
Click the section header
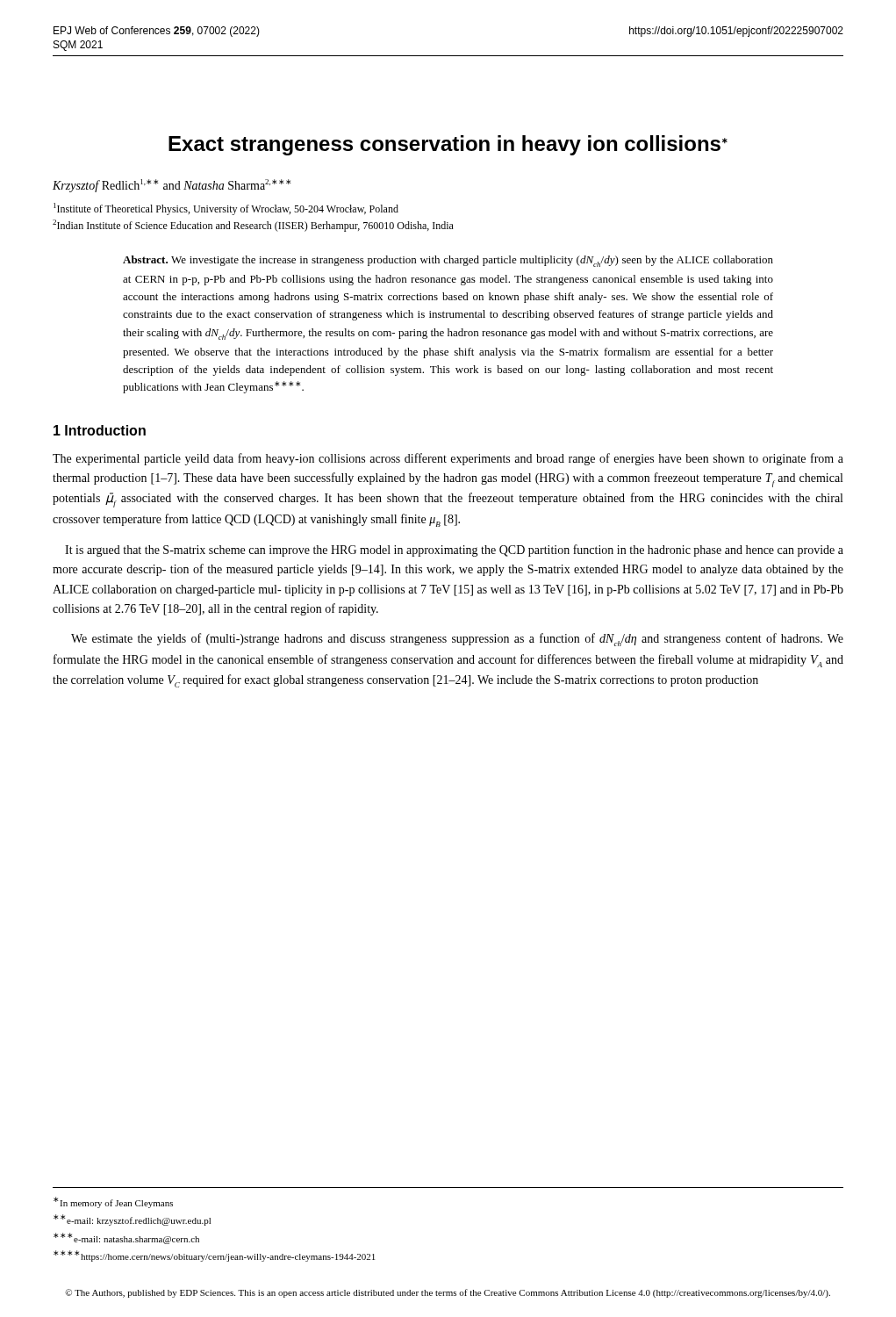99,431
